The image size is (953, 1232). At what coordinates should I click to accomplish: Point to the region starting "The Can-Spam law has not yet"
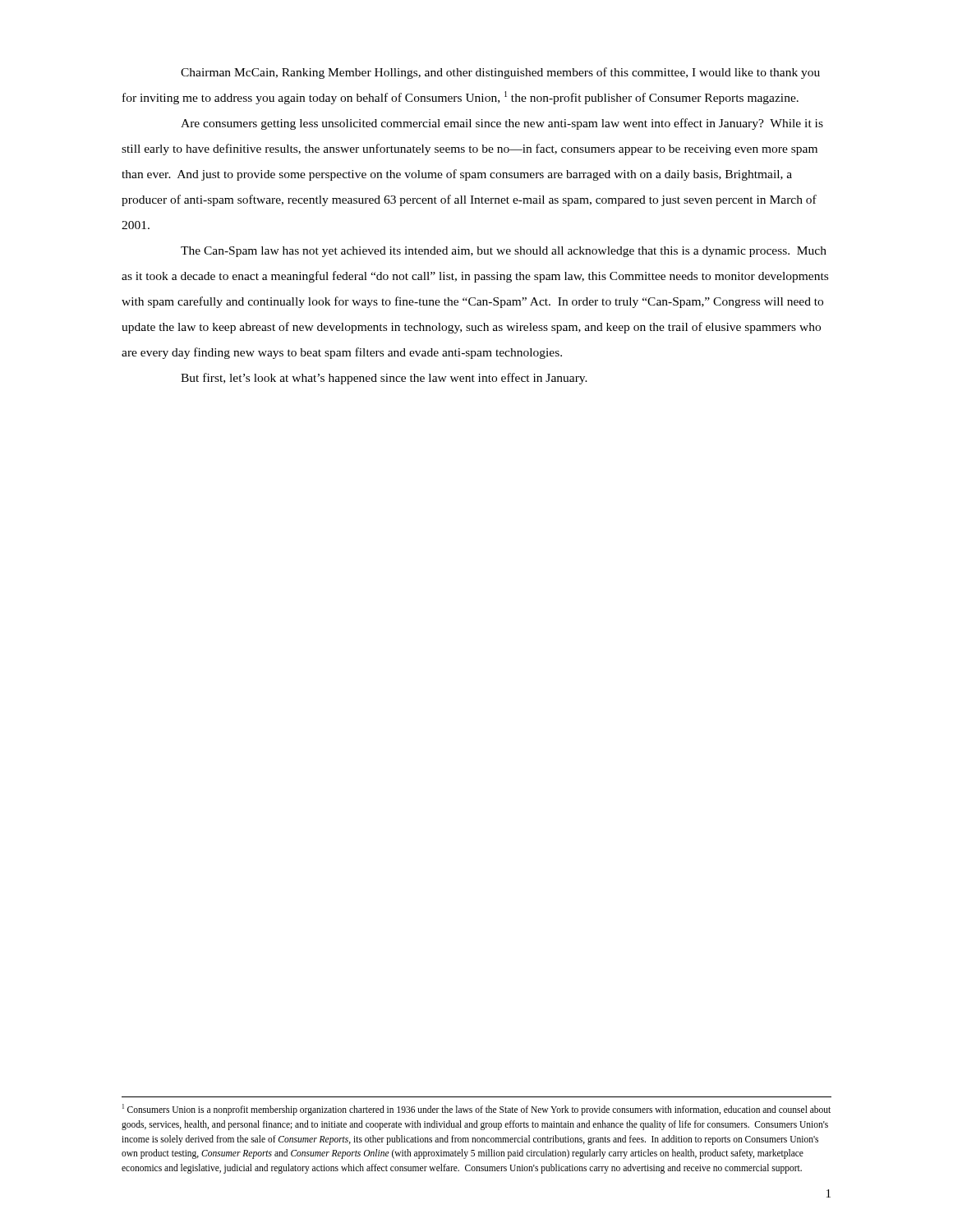click(475, 301)
